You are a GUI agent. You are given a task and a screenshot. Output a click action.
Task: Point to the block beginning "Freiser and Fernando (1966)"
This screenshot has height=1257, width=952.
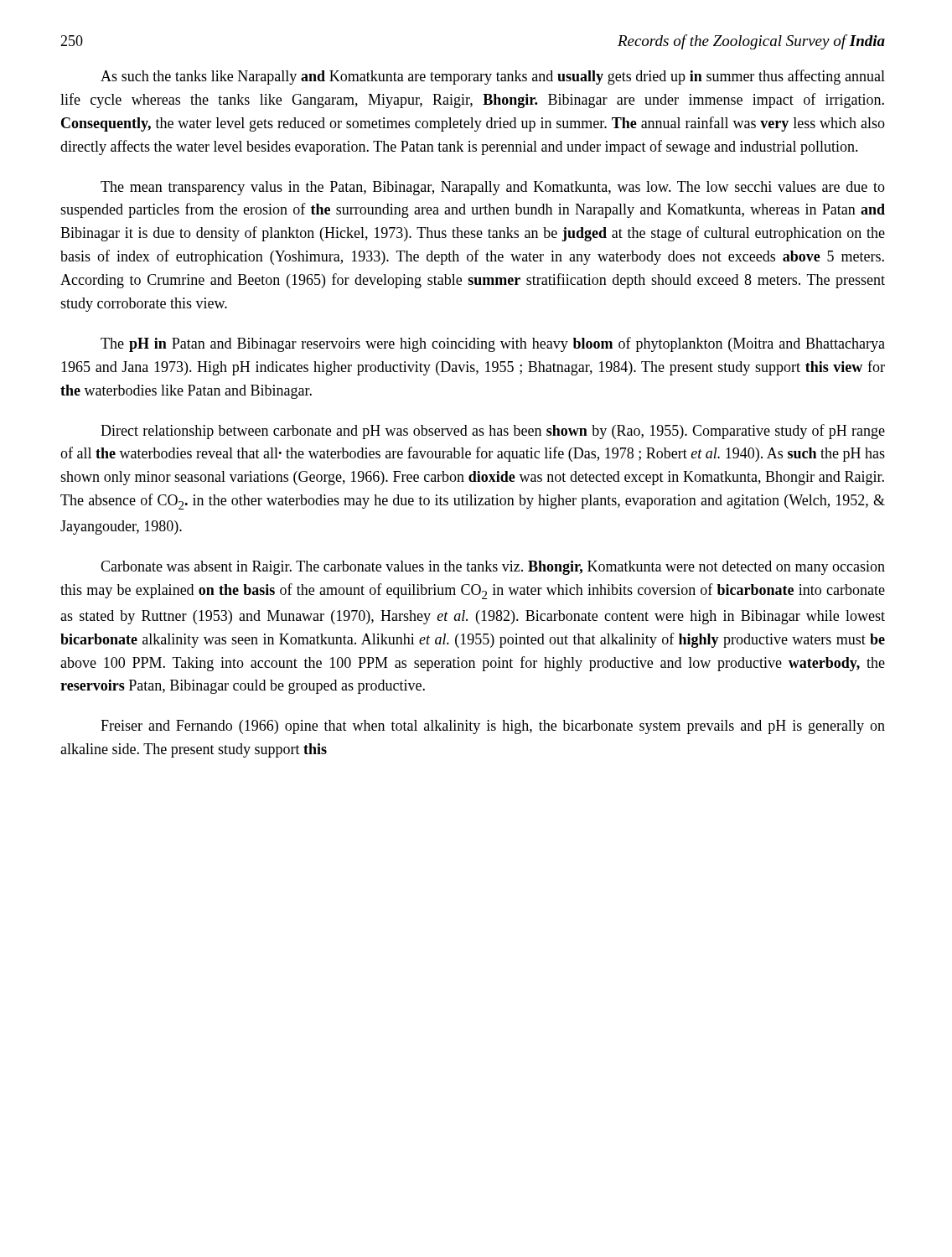click(x=473, y=738)
